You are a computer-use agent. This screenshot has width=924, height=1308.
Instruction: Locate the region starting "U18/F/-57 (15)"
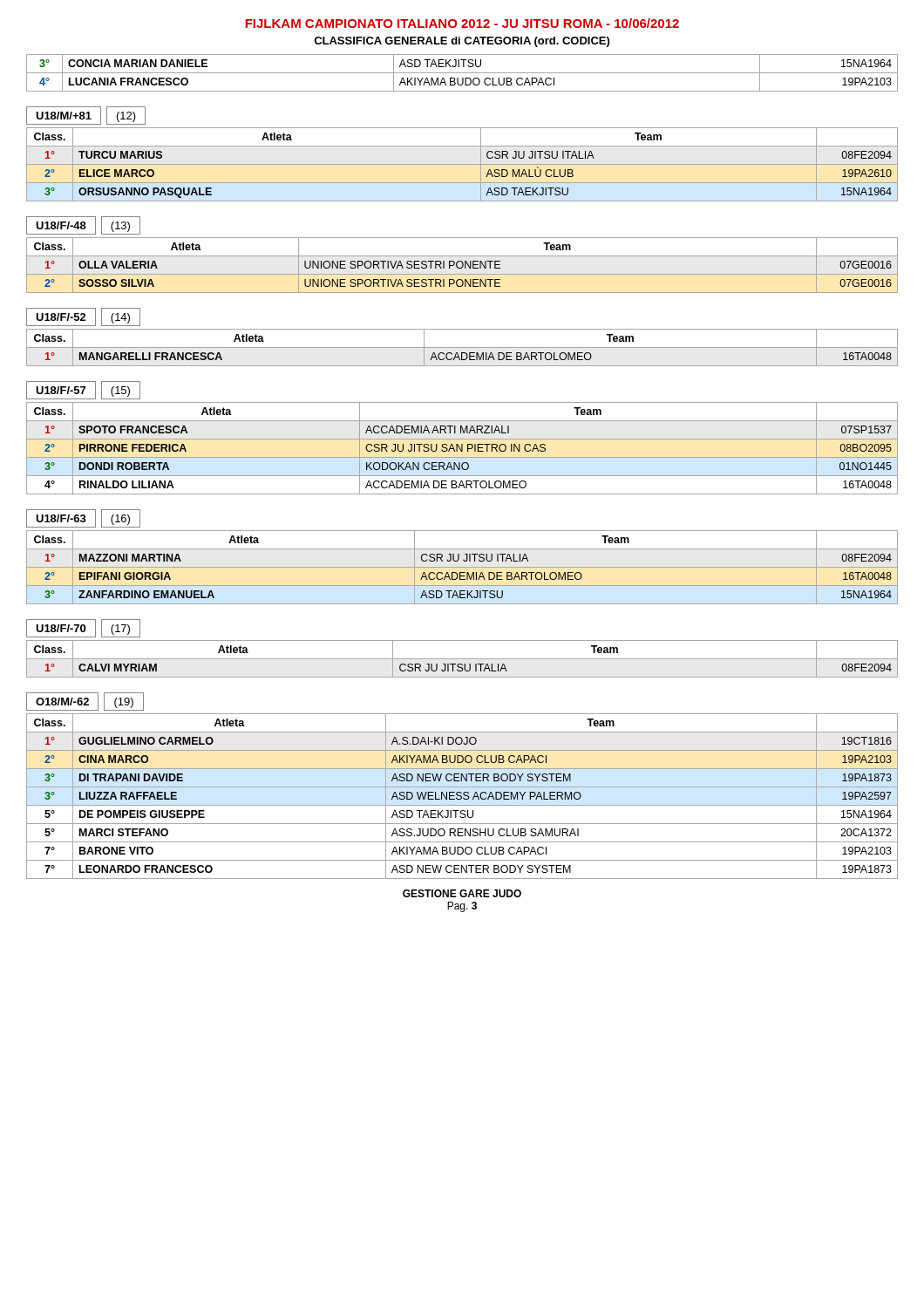coord(83,390)
